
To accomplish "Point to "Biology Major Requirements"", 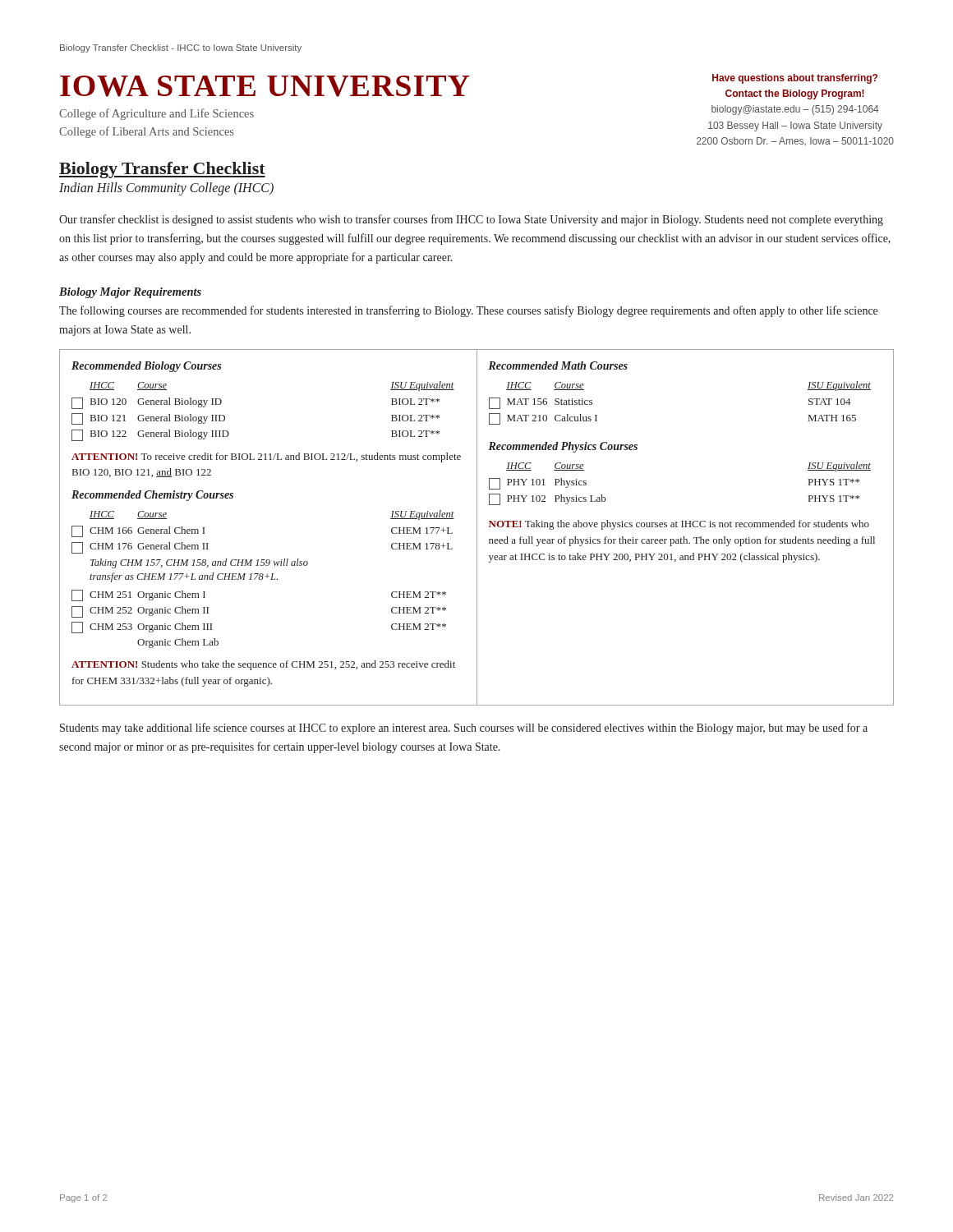I will [130, 292].
